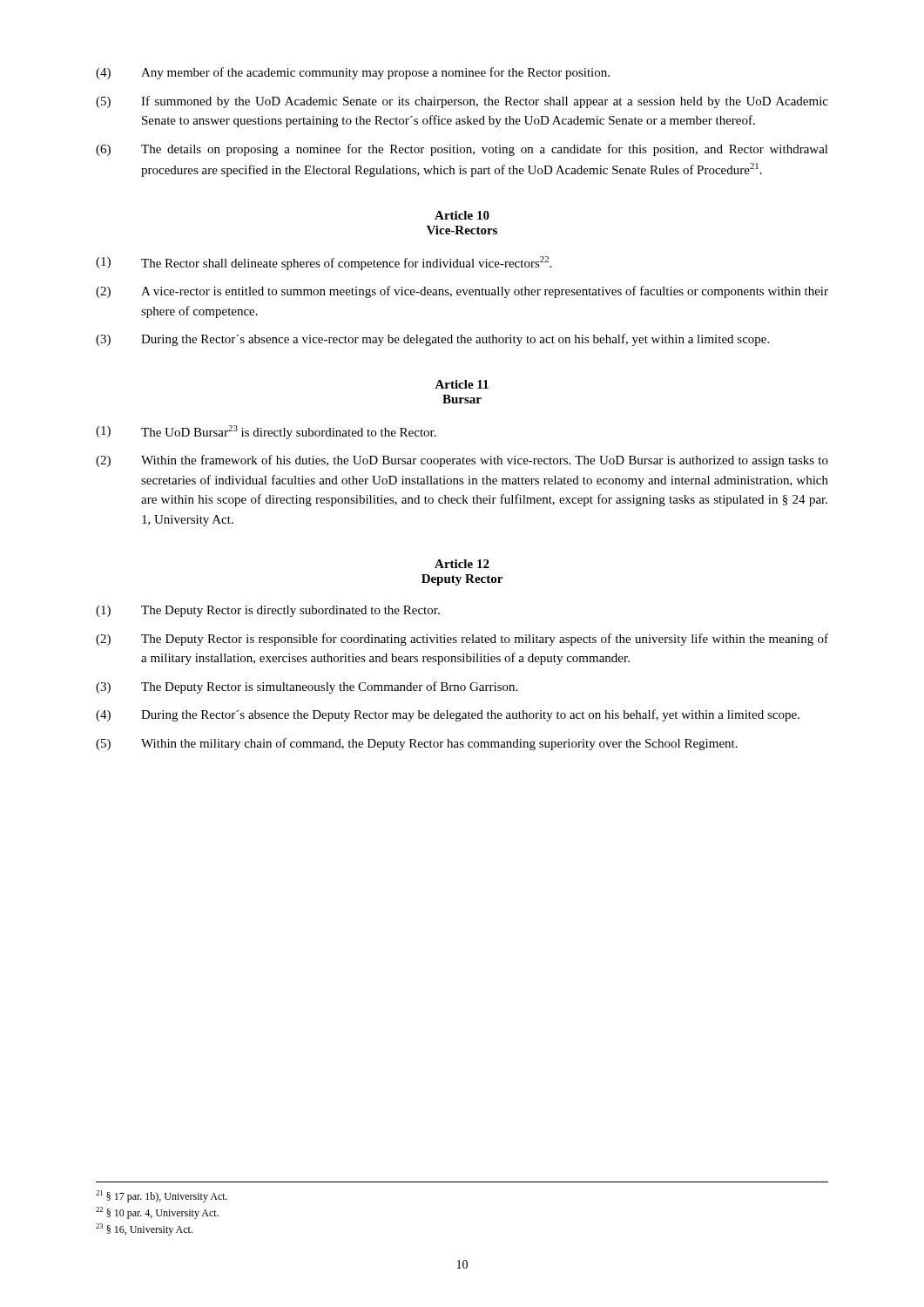This screenshot has width=924, height=1307.
Task: Click on the list item that says "(4) During the Rector´s absence the Deputy"
Action: coord(462,715)
